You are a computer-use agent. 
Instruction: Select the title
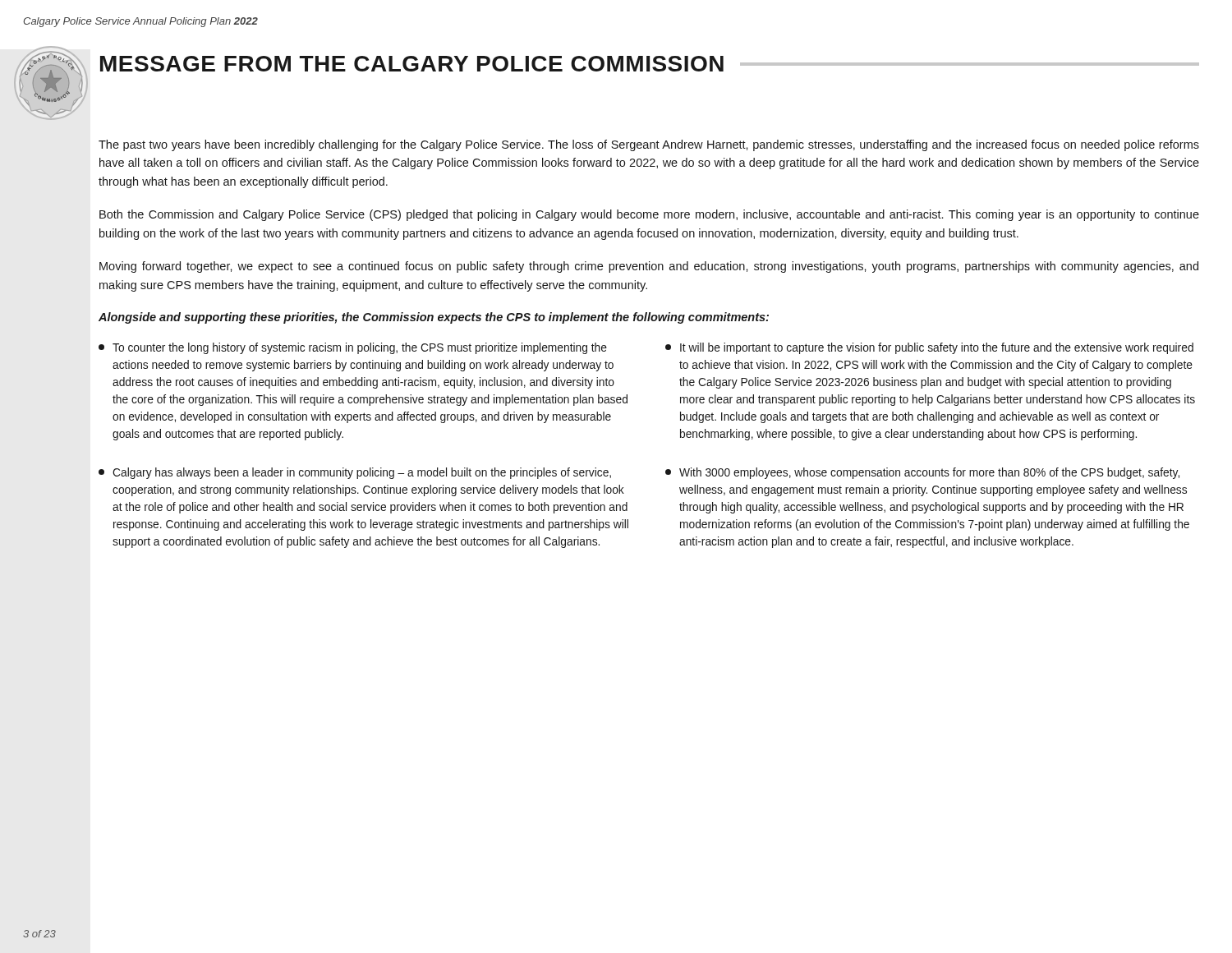click(x=649, y=64)
